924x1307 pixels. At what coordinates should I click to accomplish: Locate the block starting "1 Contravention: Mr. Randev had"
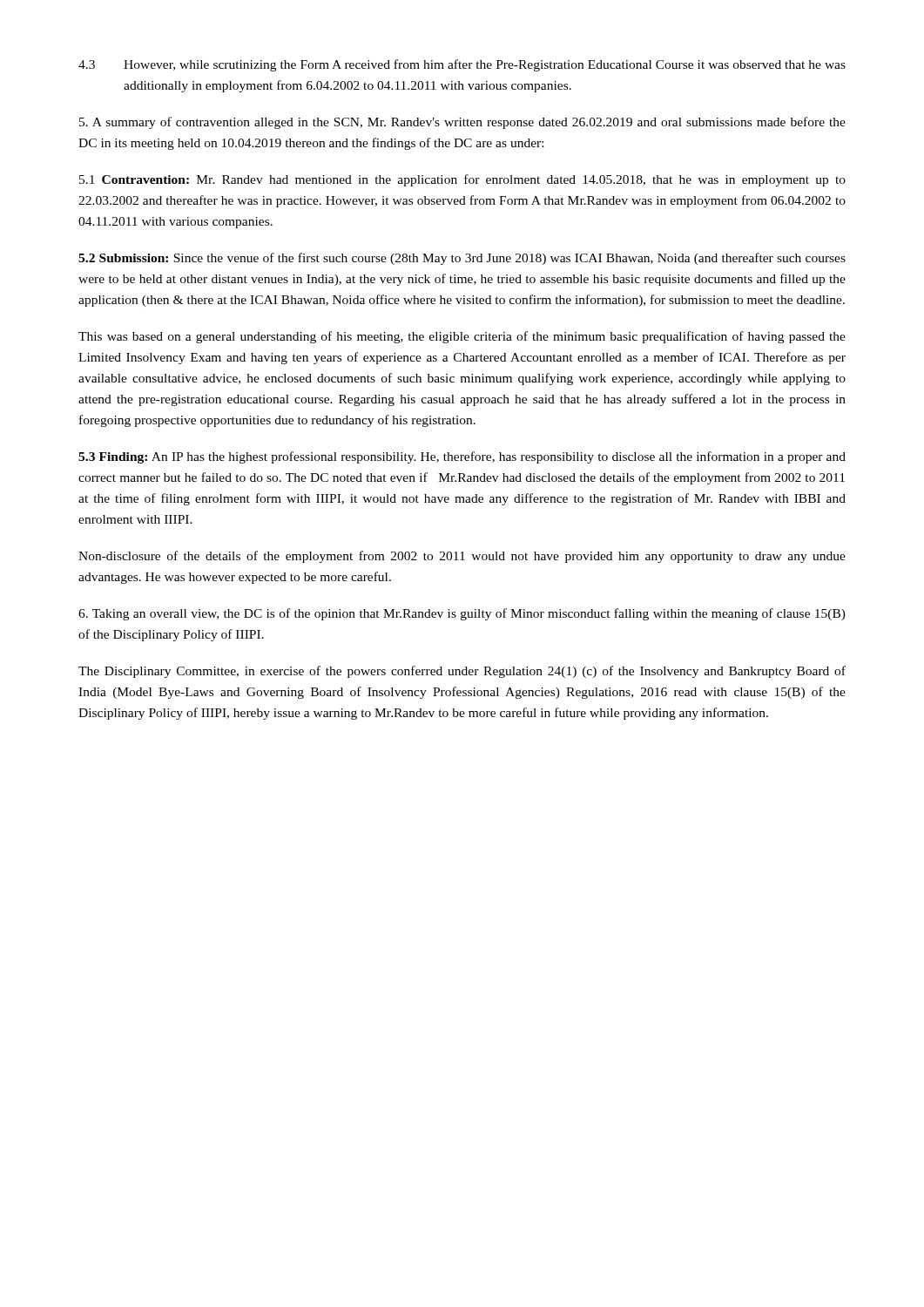pyautogui.click(x=462, y=200)
